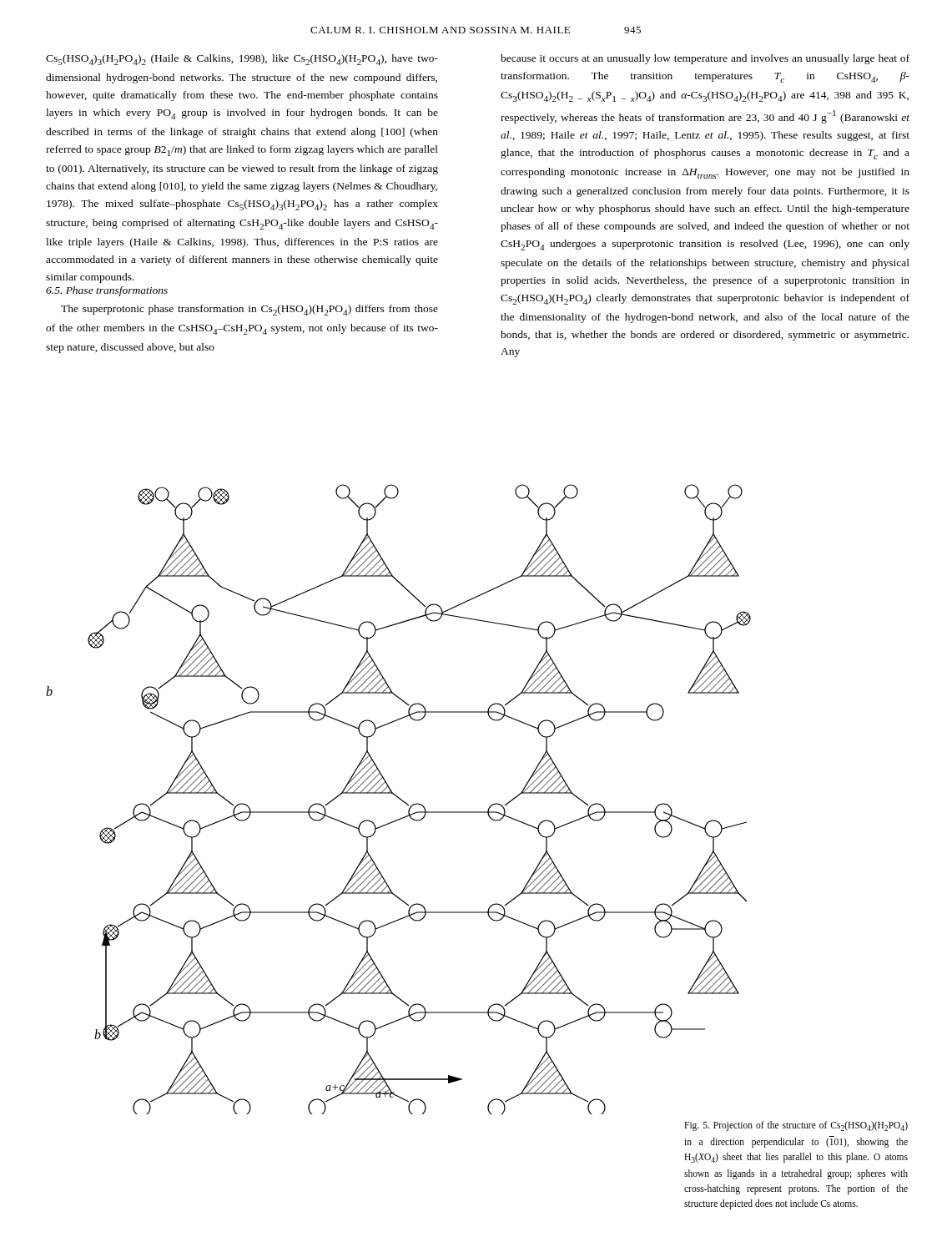Image resolution: width=952 pixels, height=1252 pixels.
Task: Find the section header with the text "6.5. Phase transformations"
Action: 107,290
